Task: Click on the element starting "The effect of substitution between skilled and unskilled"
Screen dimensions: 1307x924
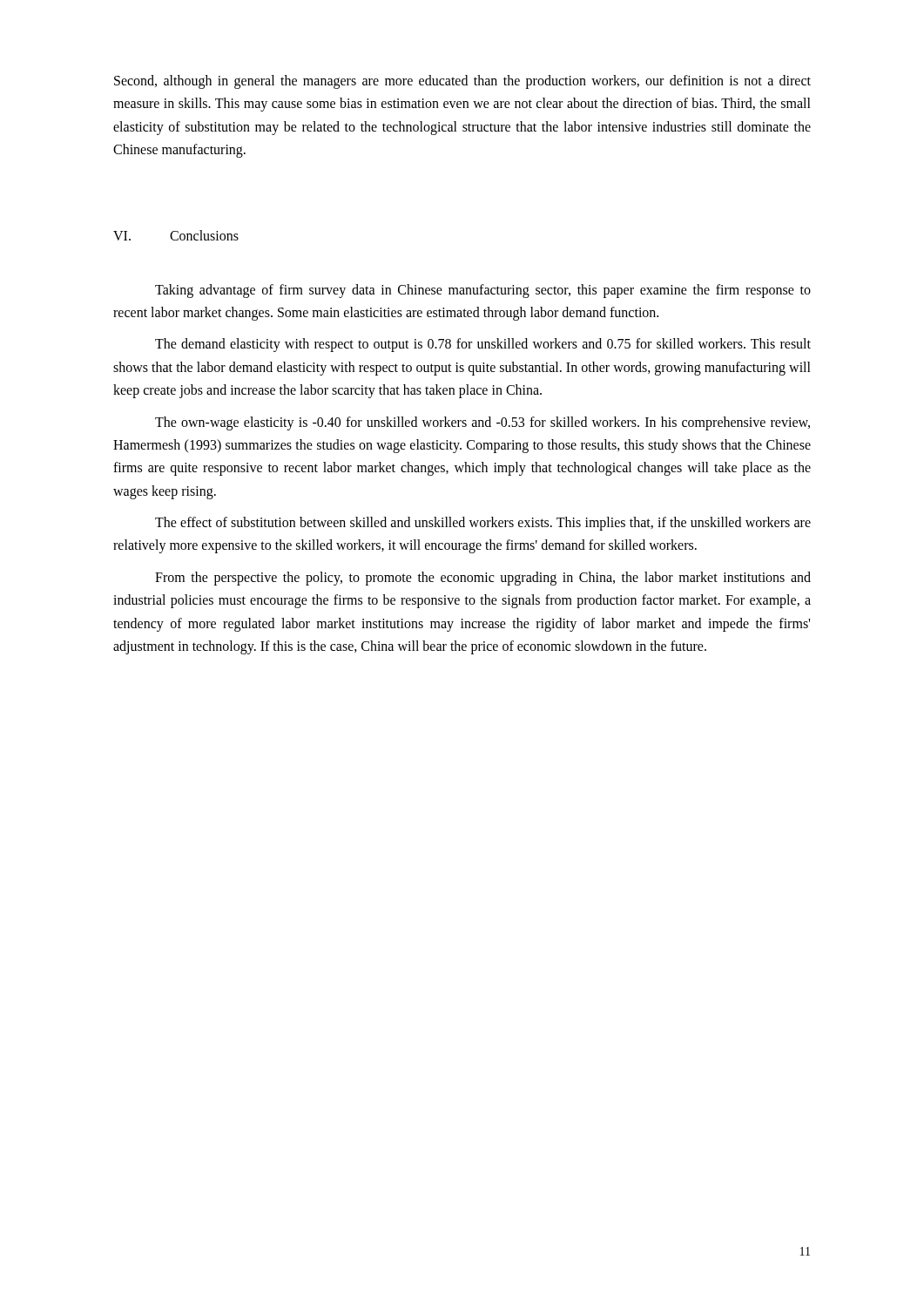Action: click(462, 534)
